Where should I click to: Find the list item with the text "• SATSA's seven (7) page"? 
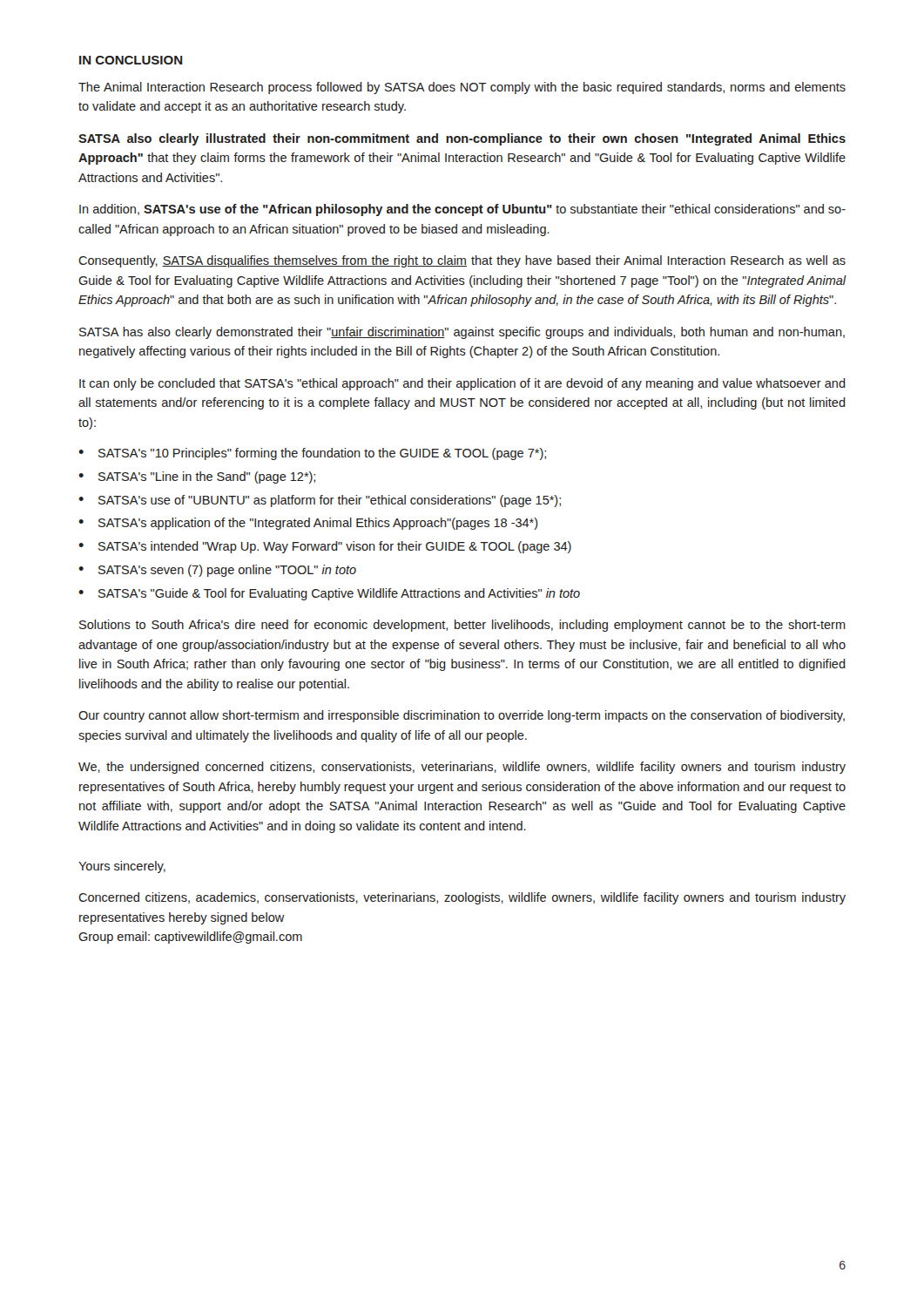217,571
